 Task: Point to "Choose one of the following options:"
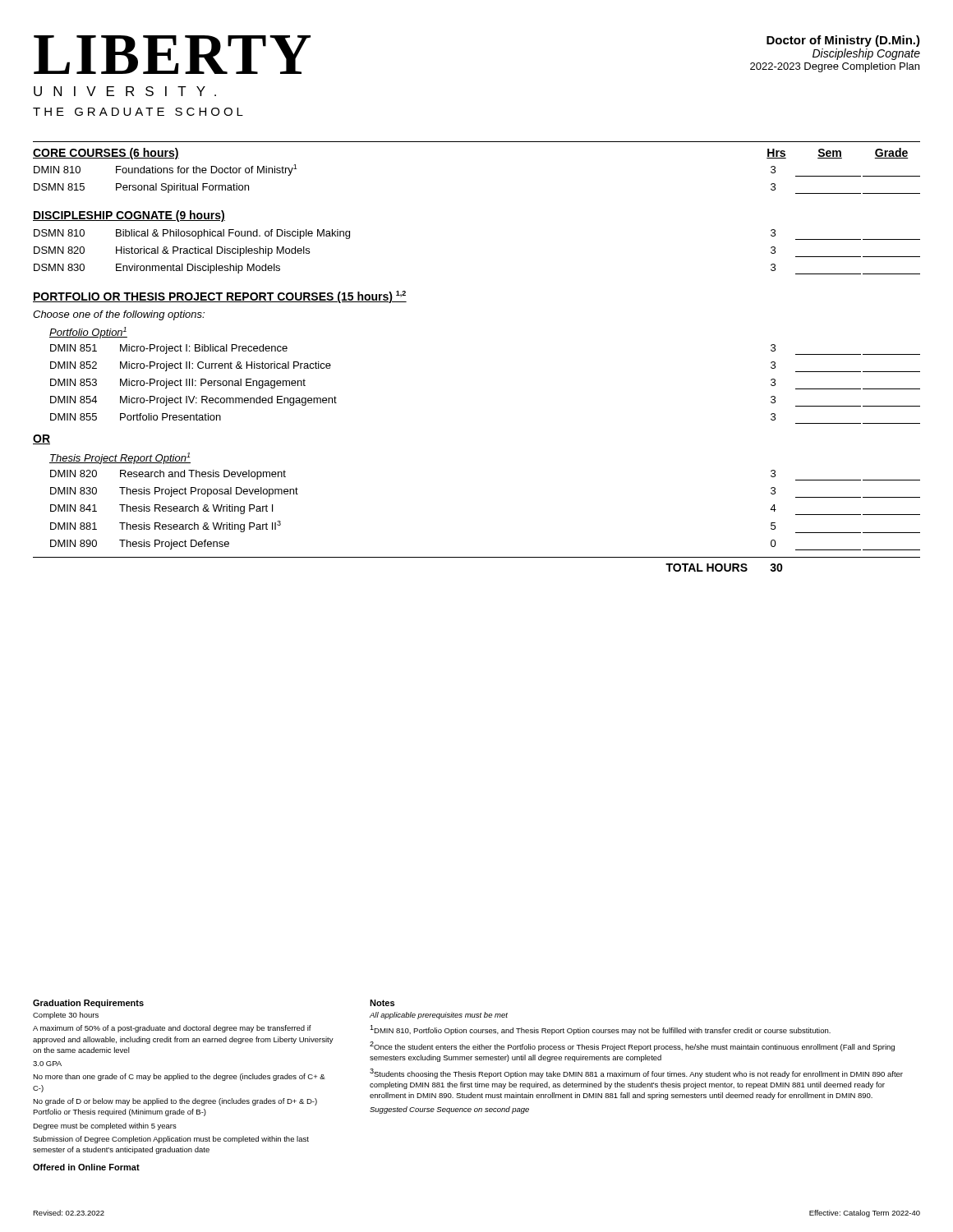(119, 314)
